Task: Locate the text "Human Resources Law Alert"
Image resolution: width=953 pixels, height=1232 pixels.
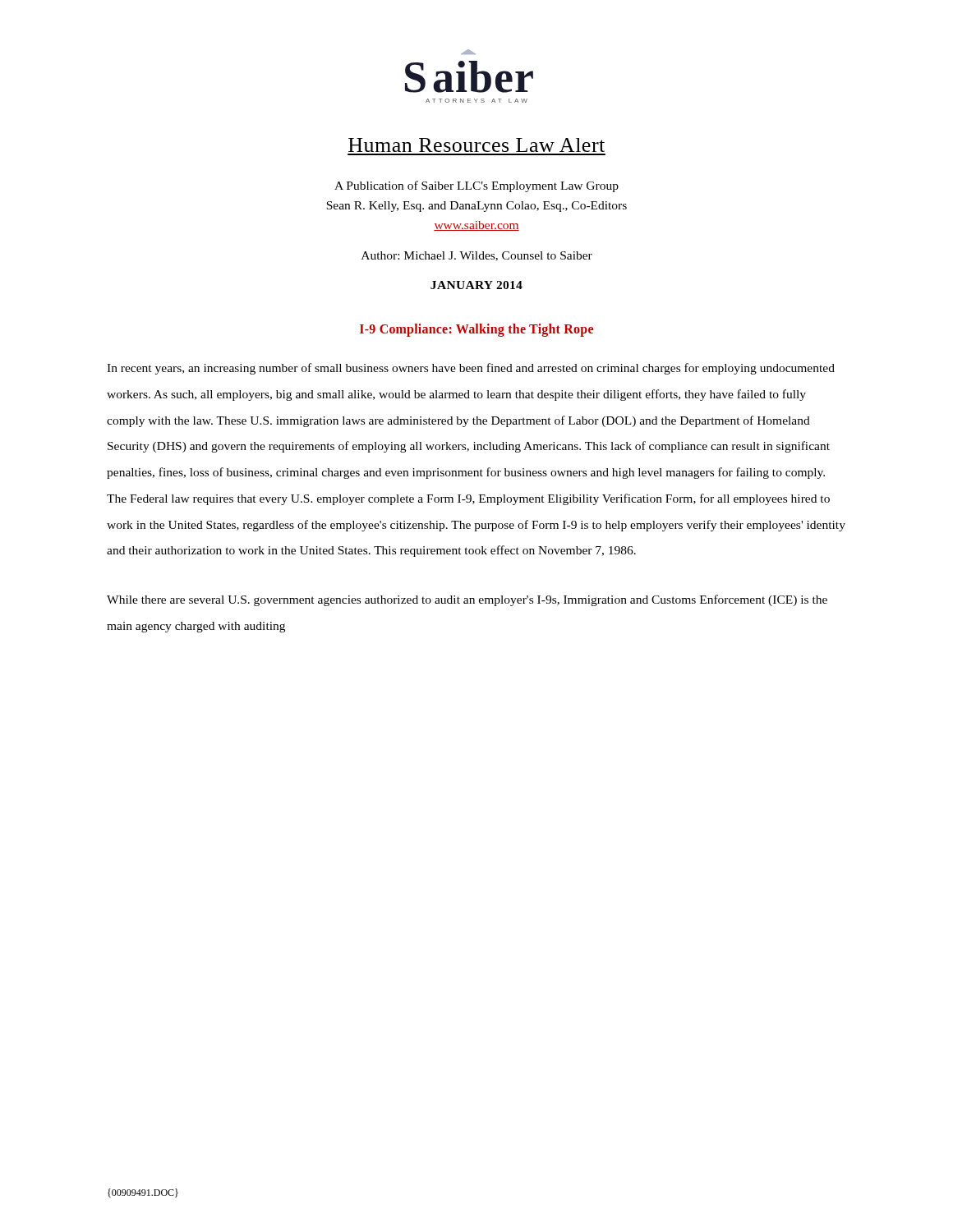Action: pyautogui.click(x=476, y=145)
